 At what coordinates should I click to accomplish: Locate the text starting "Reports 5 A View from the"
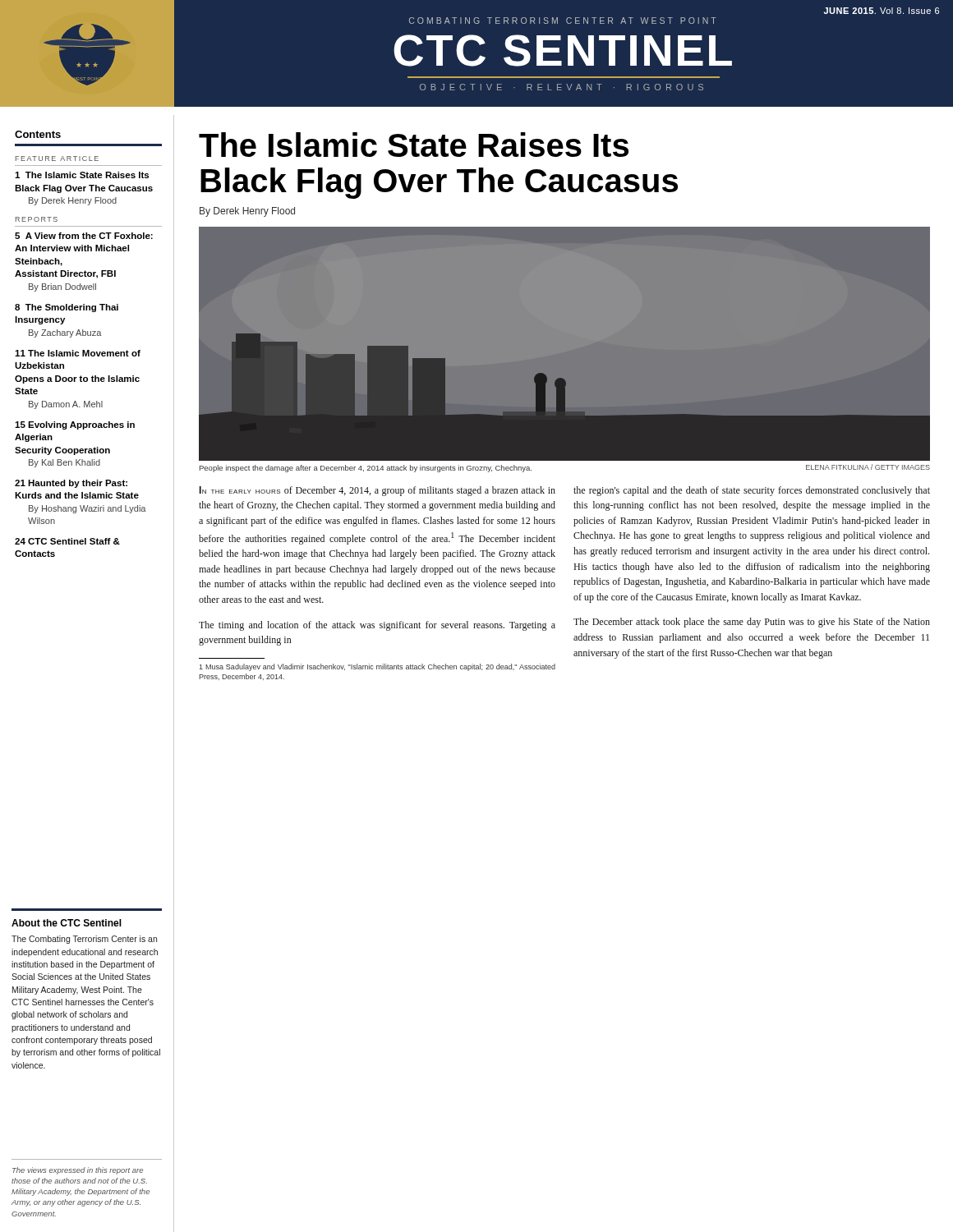tap(88, 254)
